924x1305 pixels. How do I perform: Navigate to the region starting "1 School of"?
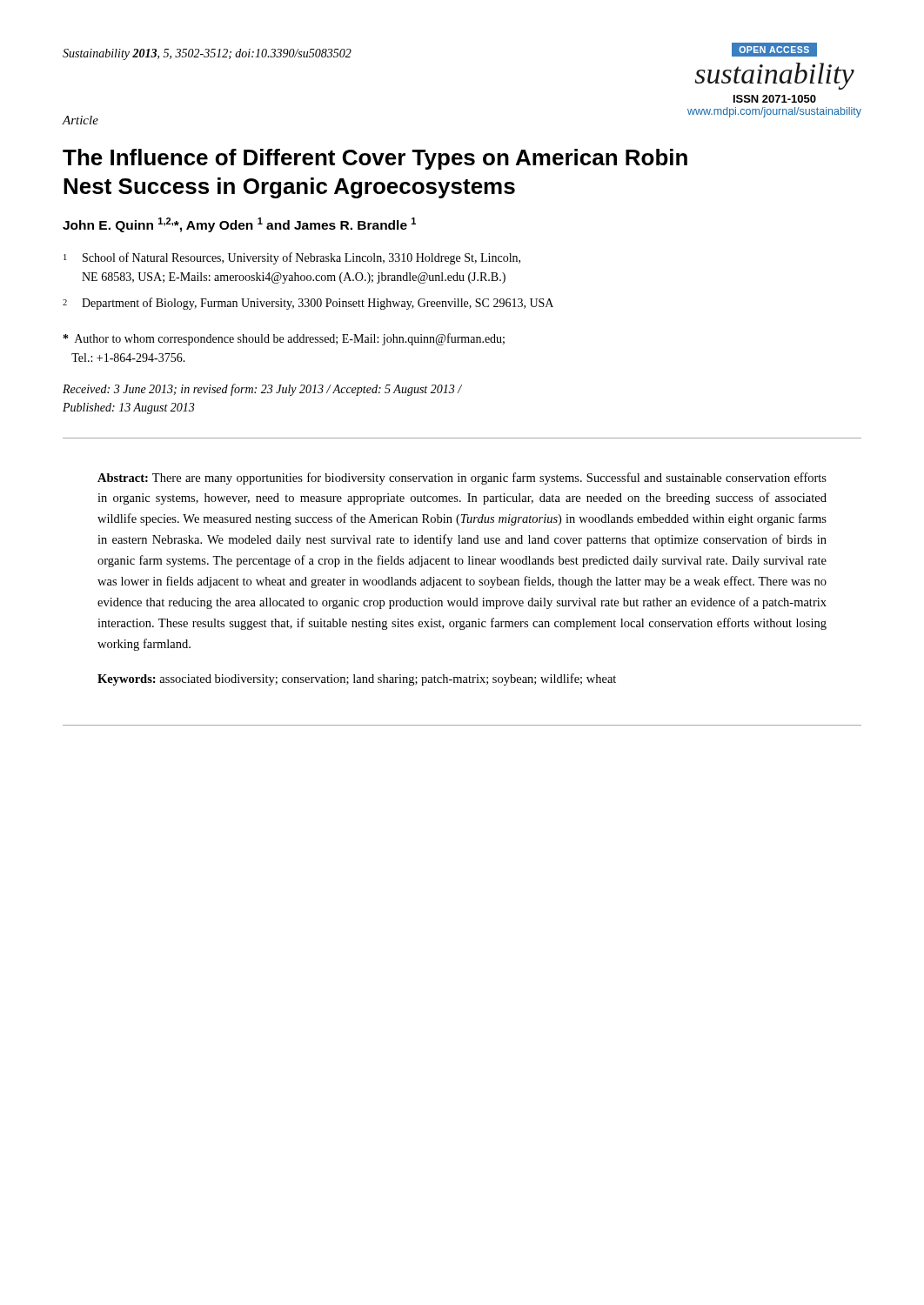462,268
